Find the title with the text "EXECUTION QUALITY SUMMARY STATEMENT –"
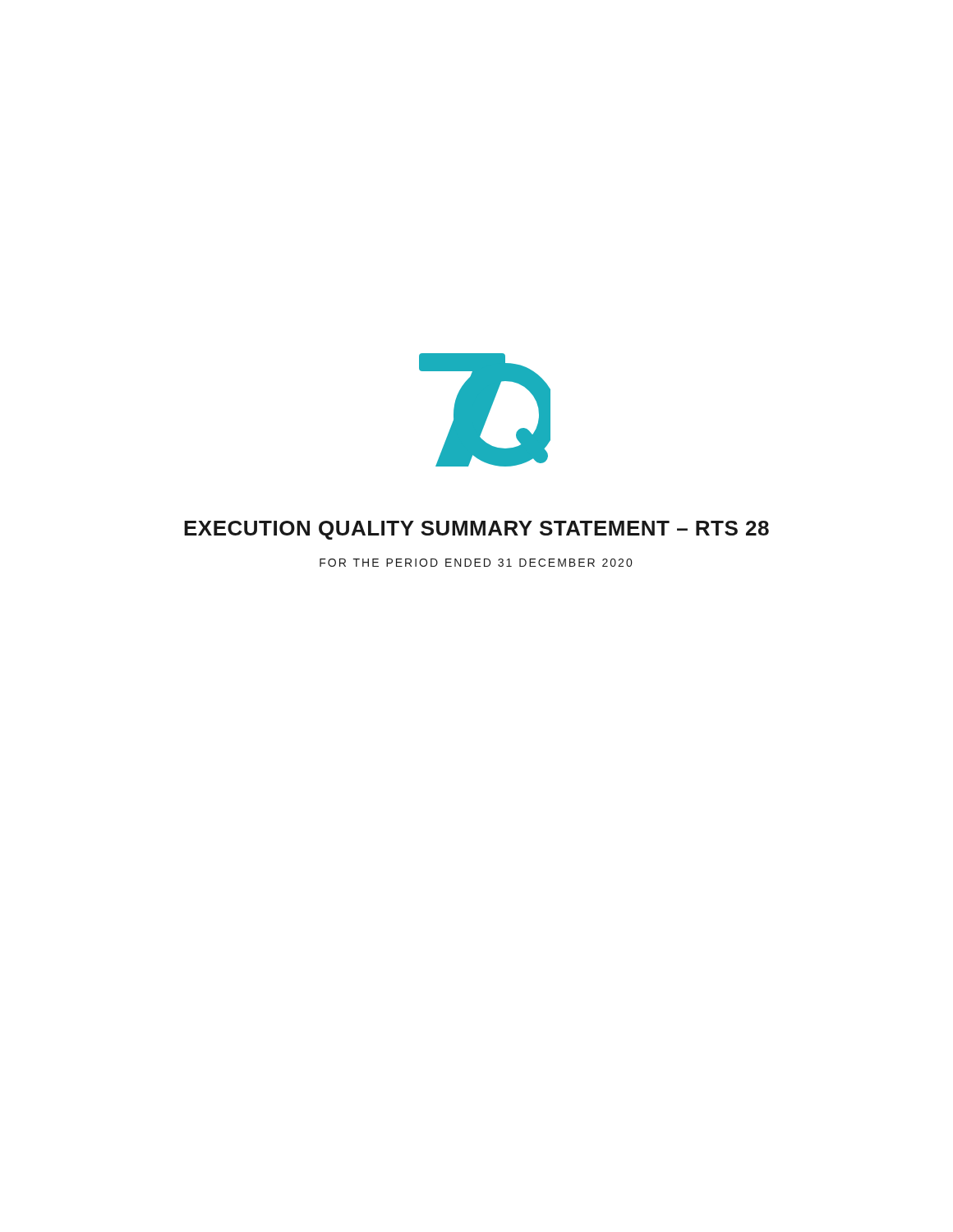 point(476,529)
